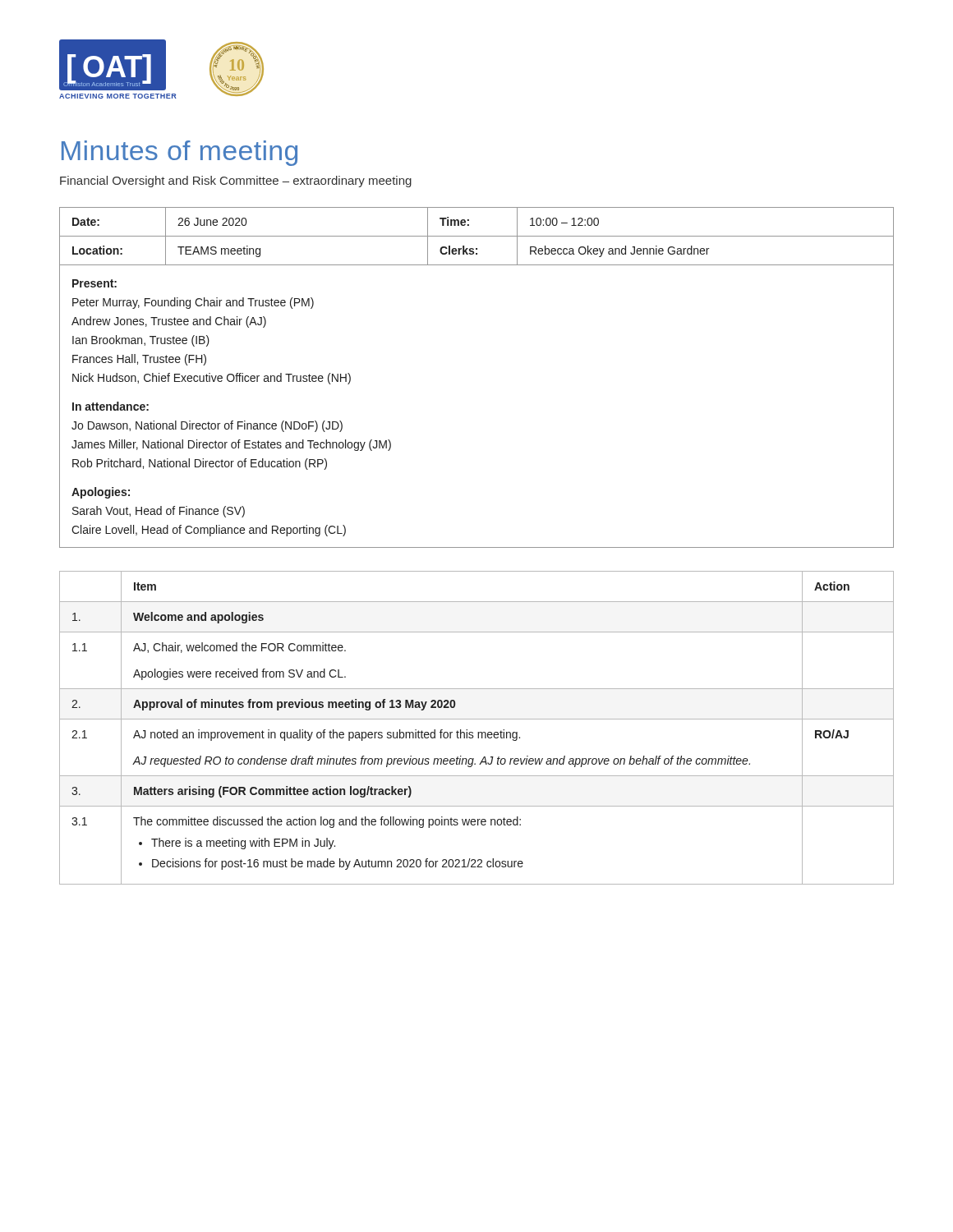Find the logo

click(x=476, y=69)
